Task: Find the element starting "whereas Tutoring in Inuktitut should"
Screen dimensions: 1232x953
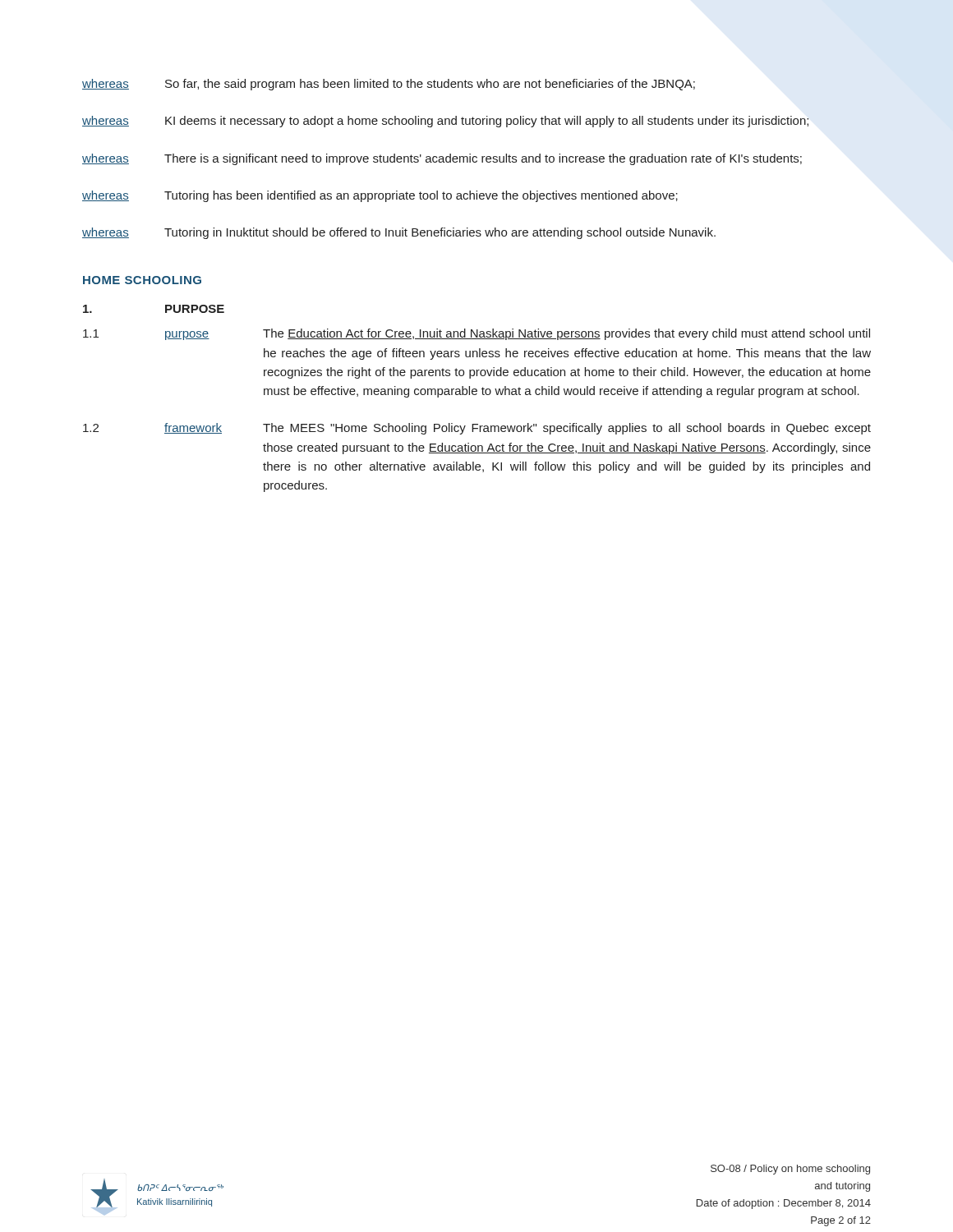Action: click(x=476, y=232)
